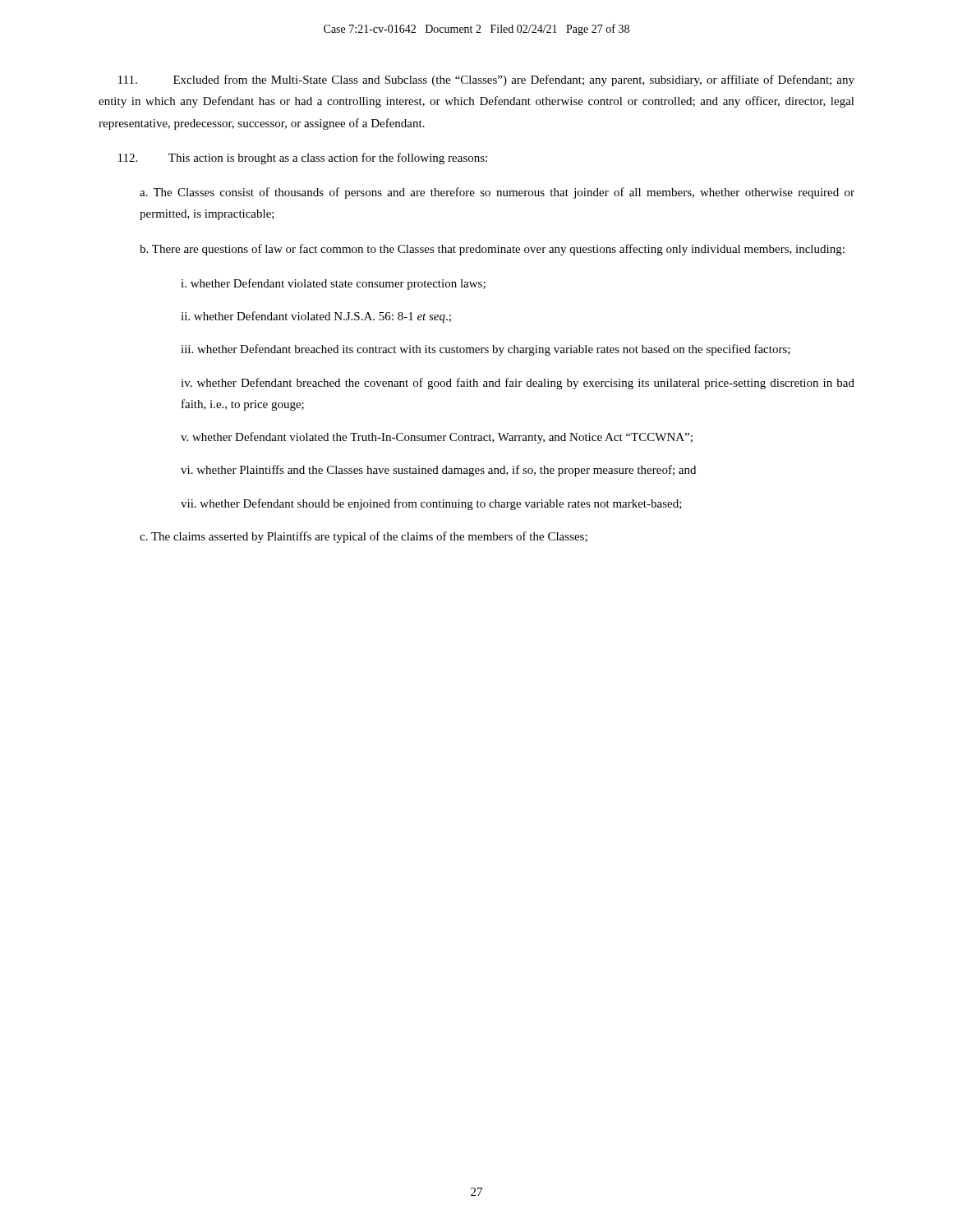Viewport: 953px width, 1232px height.
Task: Locate the text starting "a. The Classes consist"
Action: click(x=497, y=203)
